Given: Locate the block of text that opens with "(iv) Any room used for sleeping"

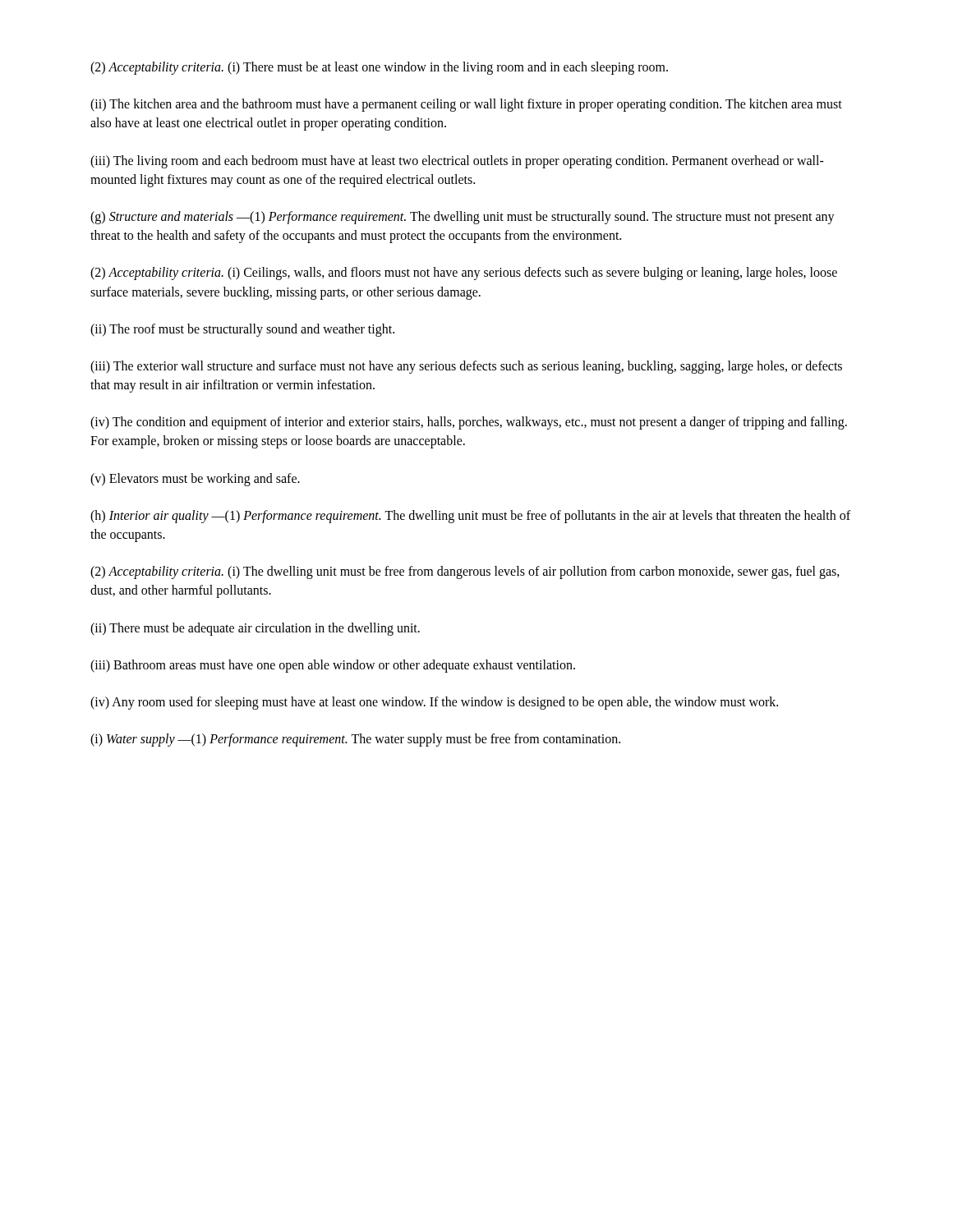Looking at the screenshot, I should pyautogui.click(x=435, y=702).
